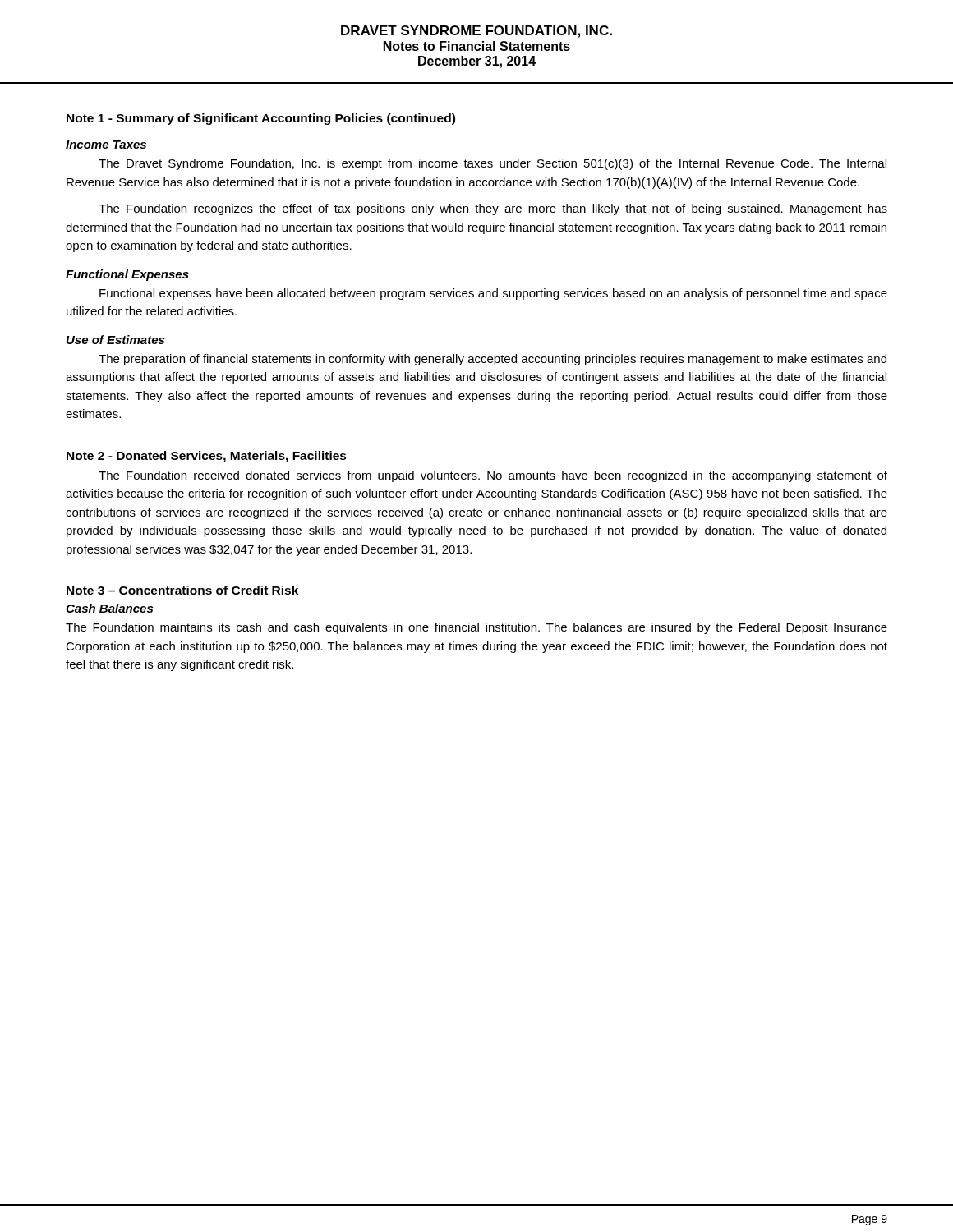Find the section header that reads "Note 1 - Summary of Significant Accounting"

click(261, 118)
